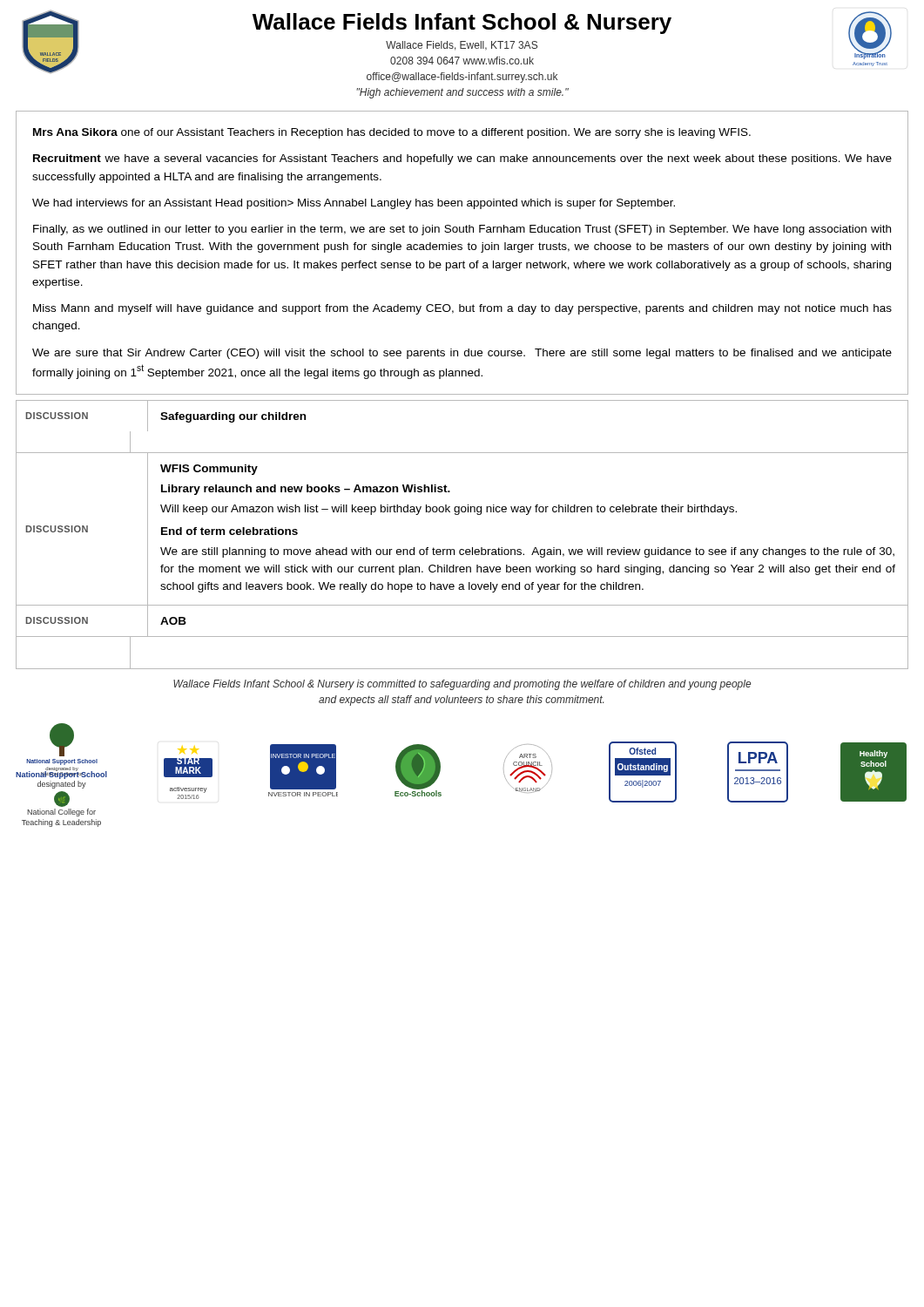Find the table that mentions "DISCUSSION Safeguarding our children"
Screen dimensions: 1307x924
(x=462, y=426)
